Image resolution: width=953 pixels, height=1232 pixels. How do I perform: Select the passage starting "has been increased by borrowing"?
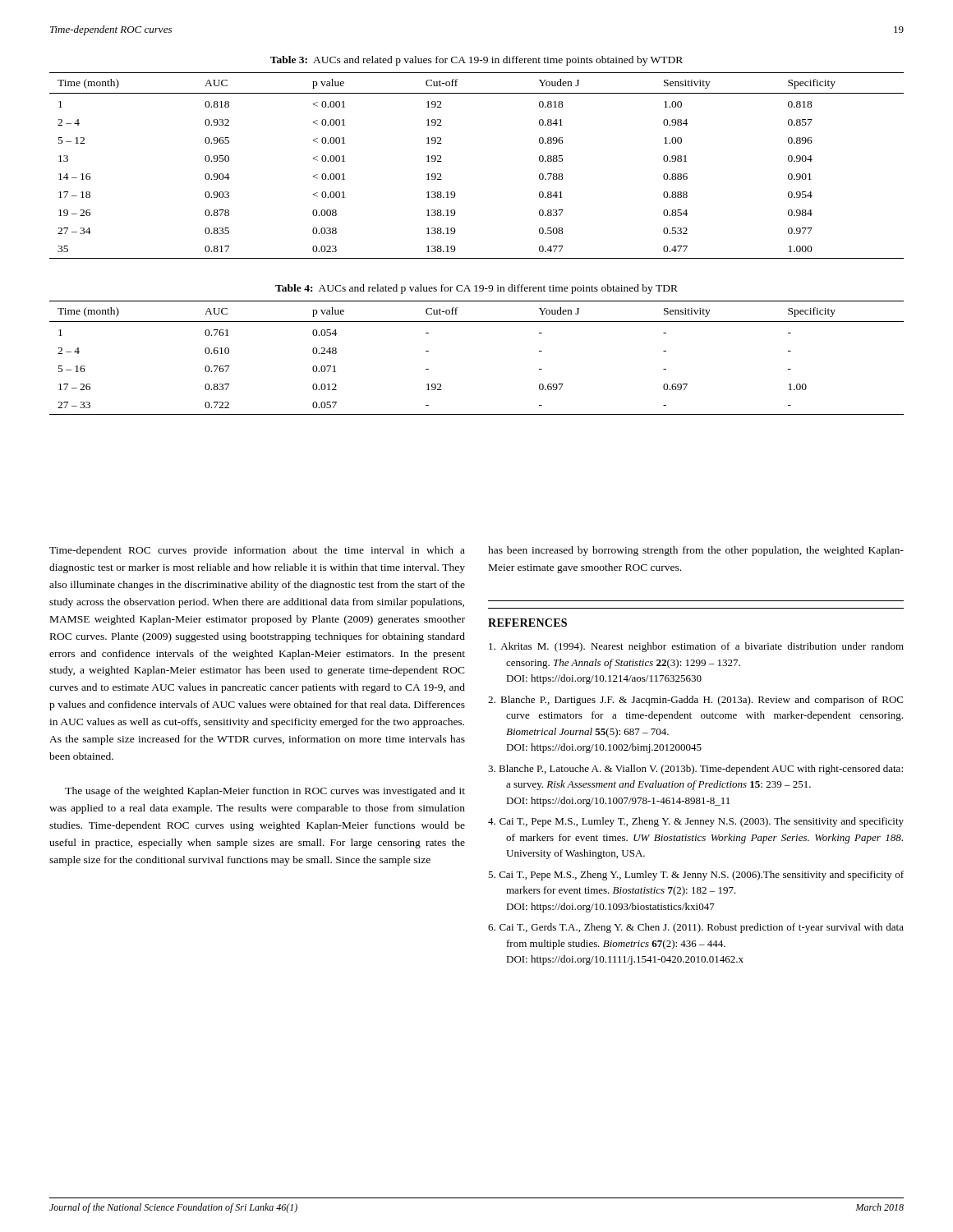(696, 558)
